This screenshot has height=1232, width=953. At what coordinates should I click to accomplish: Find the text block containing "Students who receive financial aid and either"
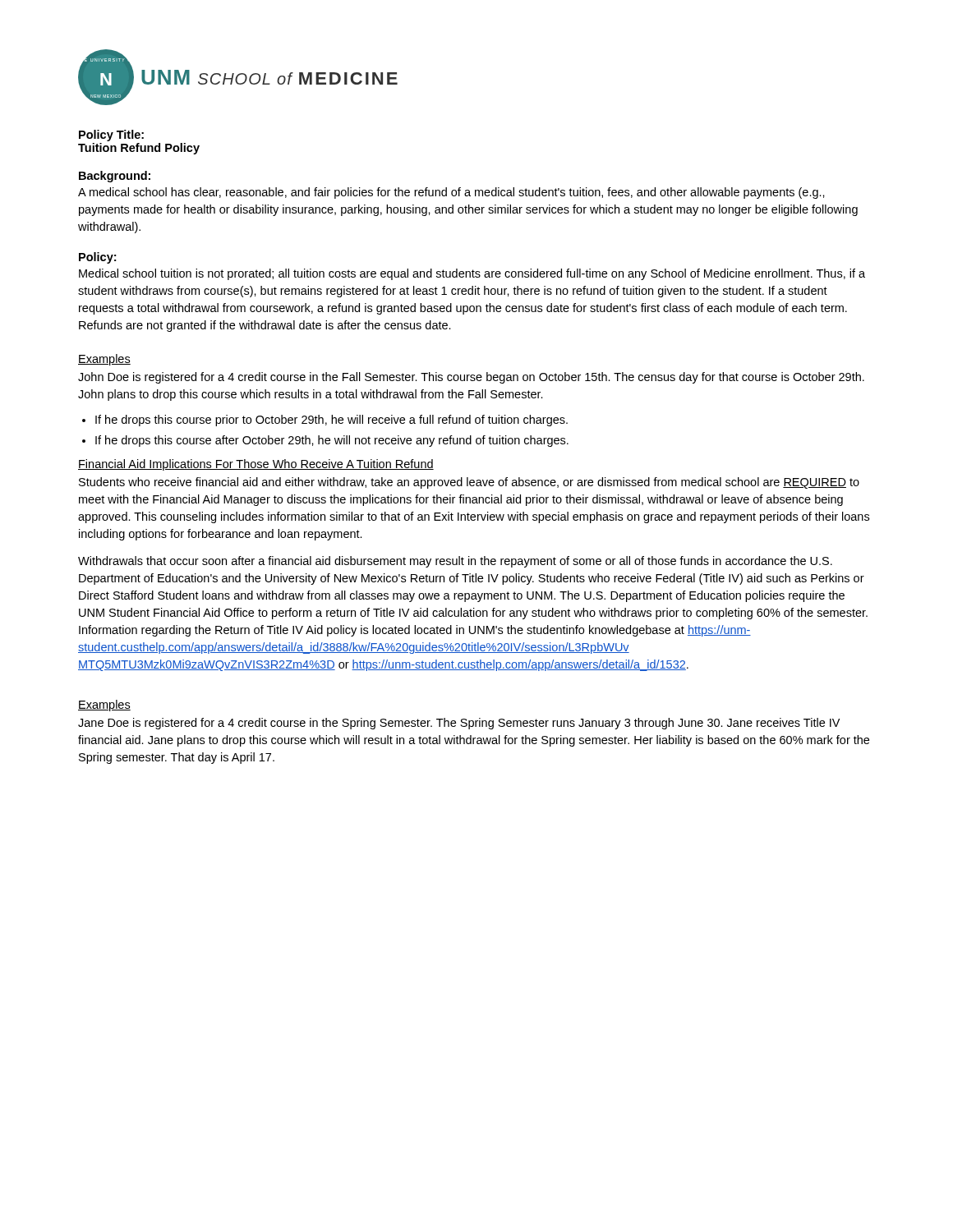coord(476,509)
